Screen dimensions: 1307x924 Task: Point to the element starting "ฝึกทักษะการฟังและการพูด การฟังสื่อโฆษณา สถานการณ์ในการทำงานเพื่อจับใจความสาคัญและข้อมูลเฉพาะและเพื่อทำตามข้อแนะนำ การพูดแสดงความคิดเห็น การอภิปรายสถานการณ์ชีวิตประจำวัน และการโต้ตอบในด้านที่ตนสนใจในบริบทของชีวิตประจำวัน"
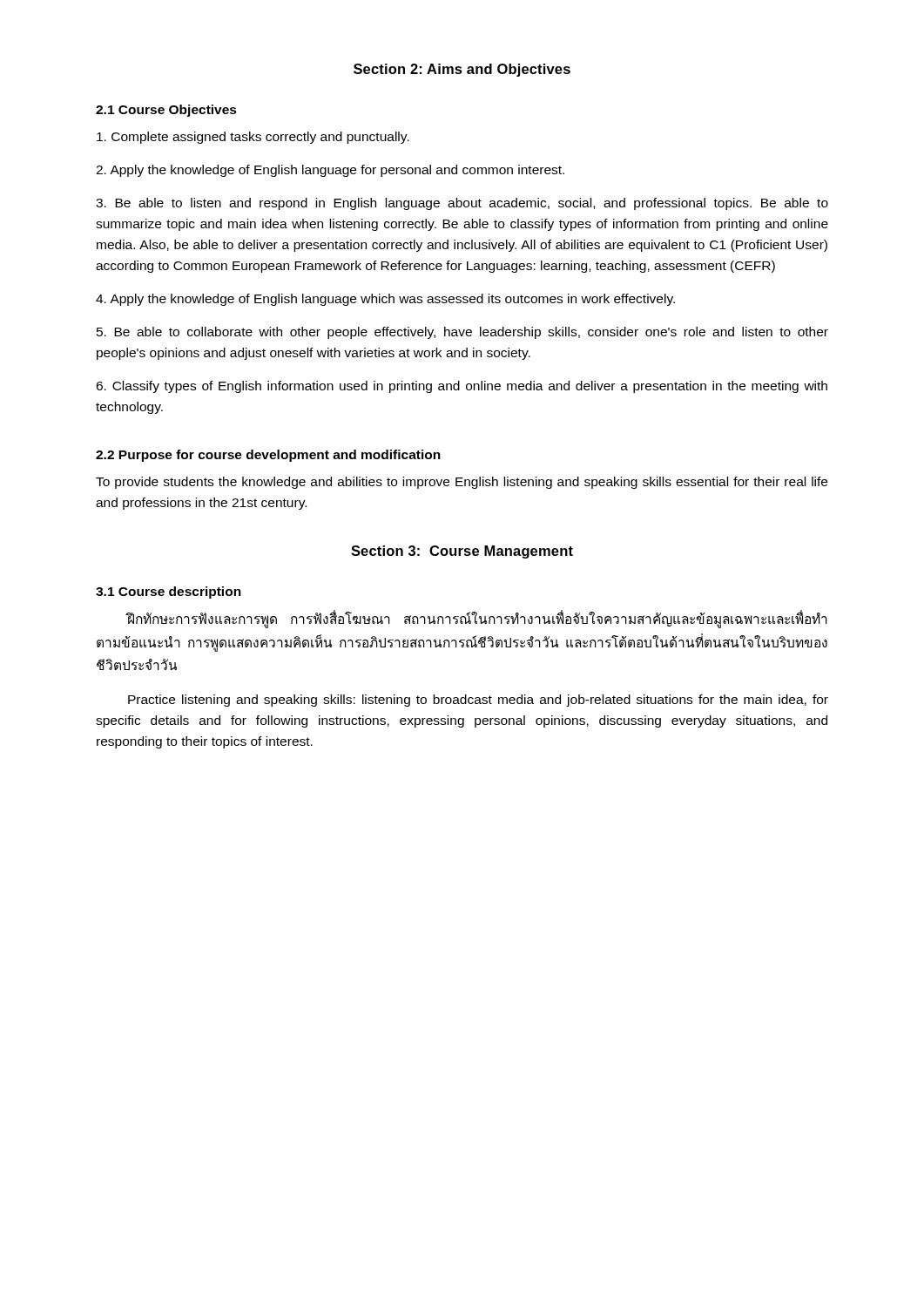pos(462,642)
